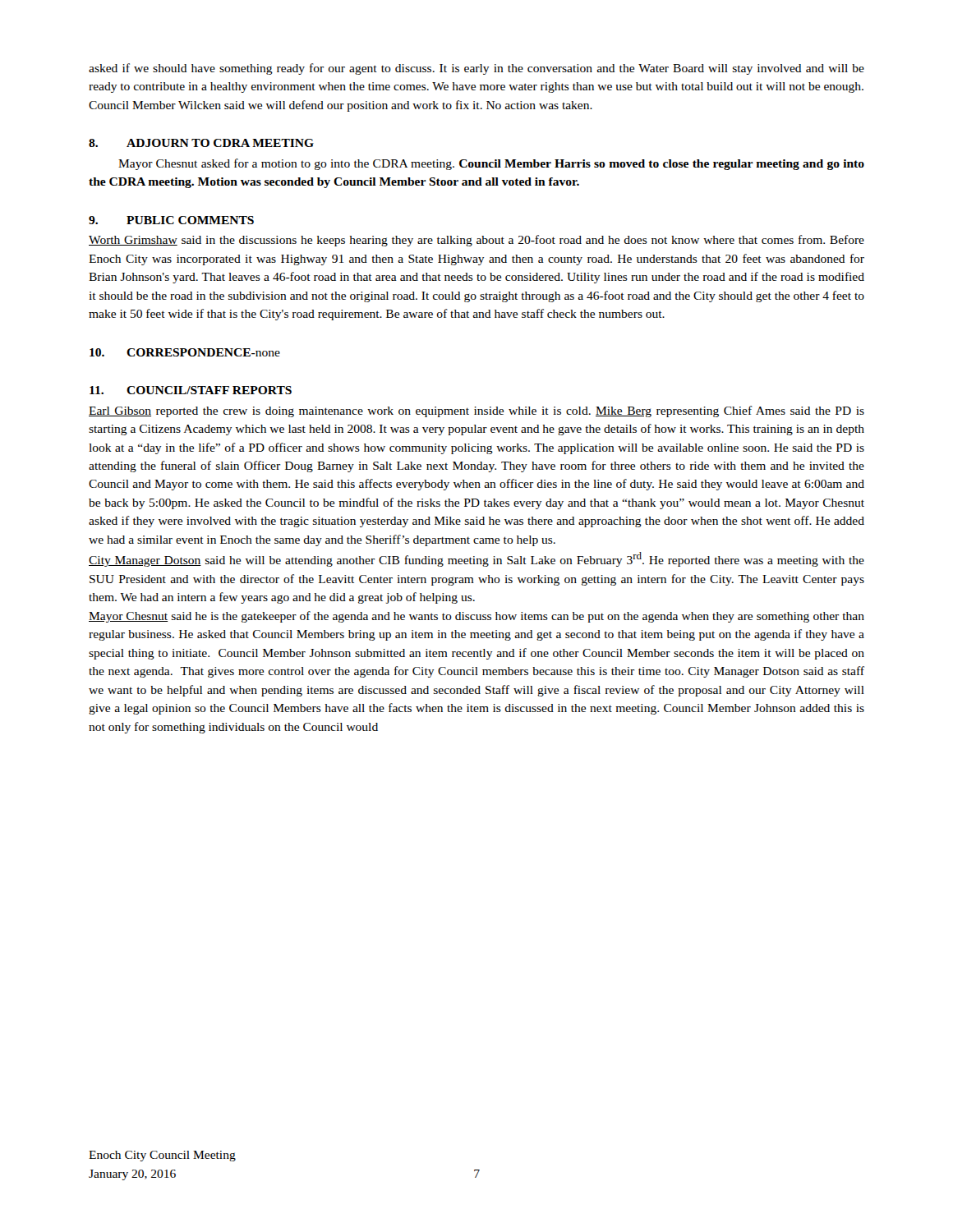953x1232 pixels.
Task: Find the text block starting "9. PUBLIC COMMENTS"
Action: point(171,220)
